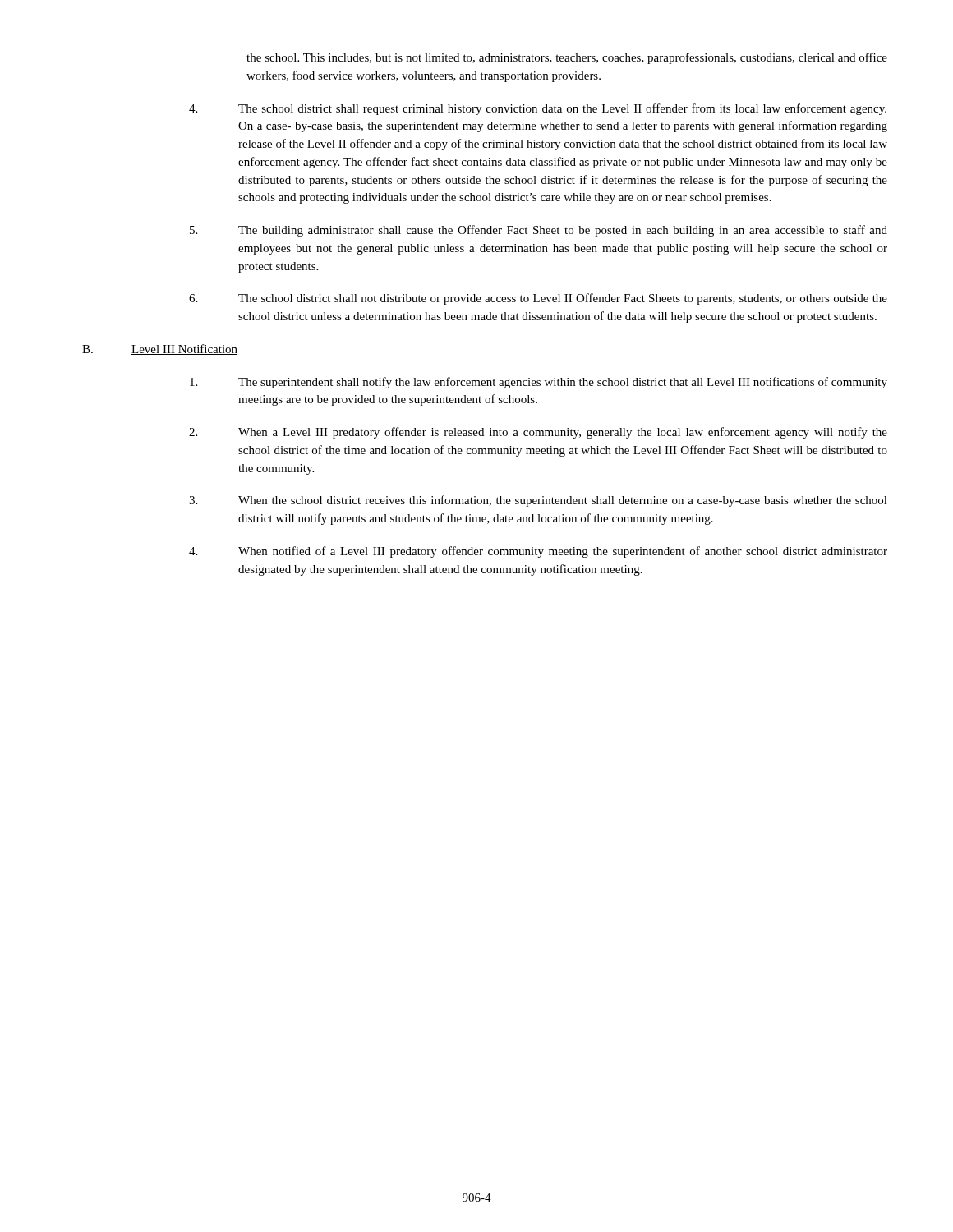Select the list item with the text "4. When notified of a Level III"
The width and height of the screenshot is (953, 1232).
click(x=485, y=561)
